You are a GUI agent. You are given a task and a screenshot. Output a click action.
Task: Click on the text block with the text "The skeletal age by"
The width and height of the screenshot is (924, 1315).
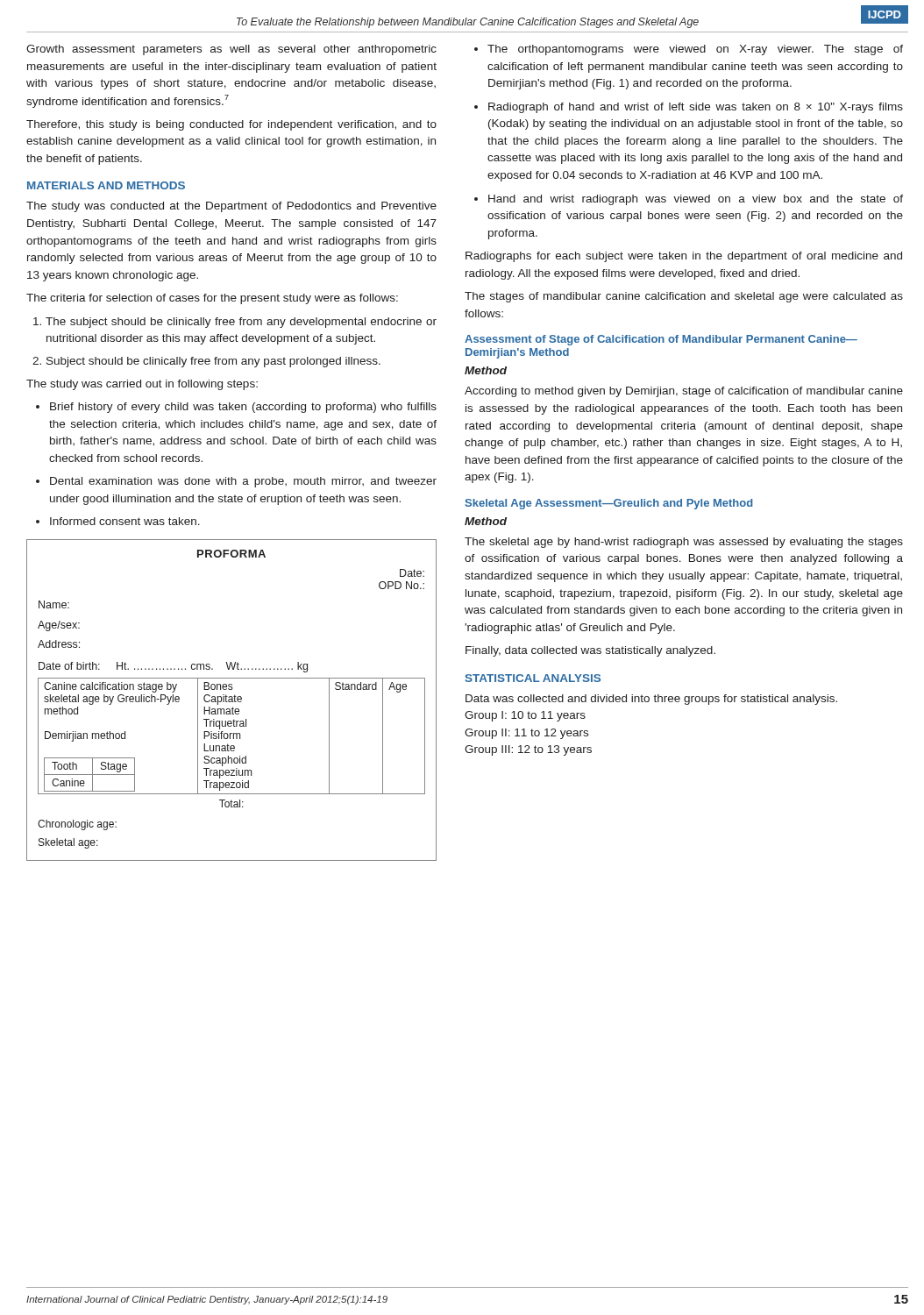coord(684,584)
